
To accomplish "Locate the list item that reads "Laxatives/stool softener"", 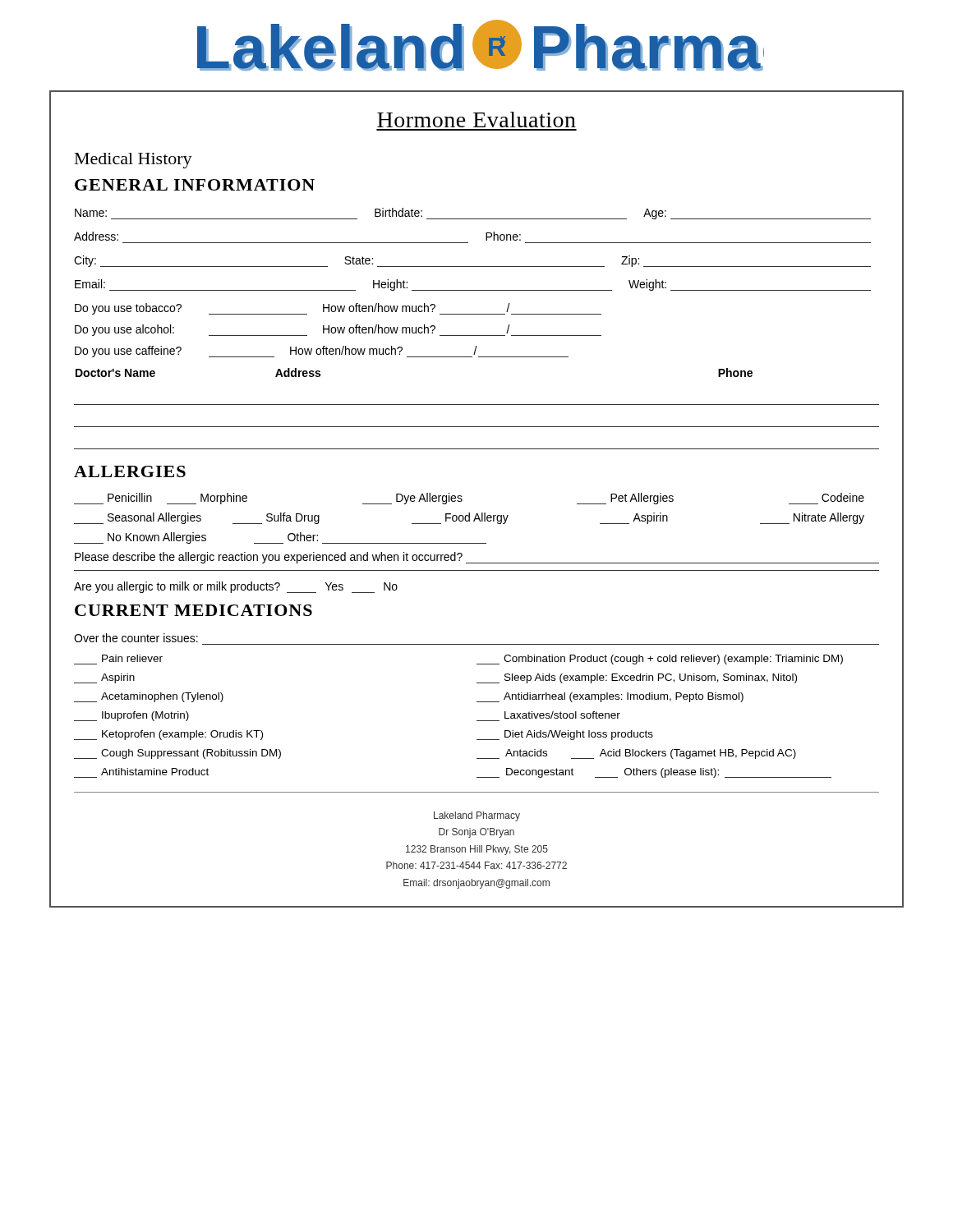I will pos(548,715).
